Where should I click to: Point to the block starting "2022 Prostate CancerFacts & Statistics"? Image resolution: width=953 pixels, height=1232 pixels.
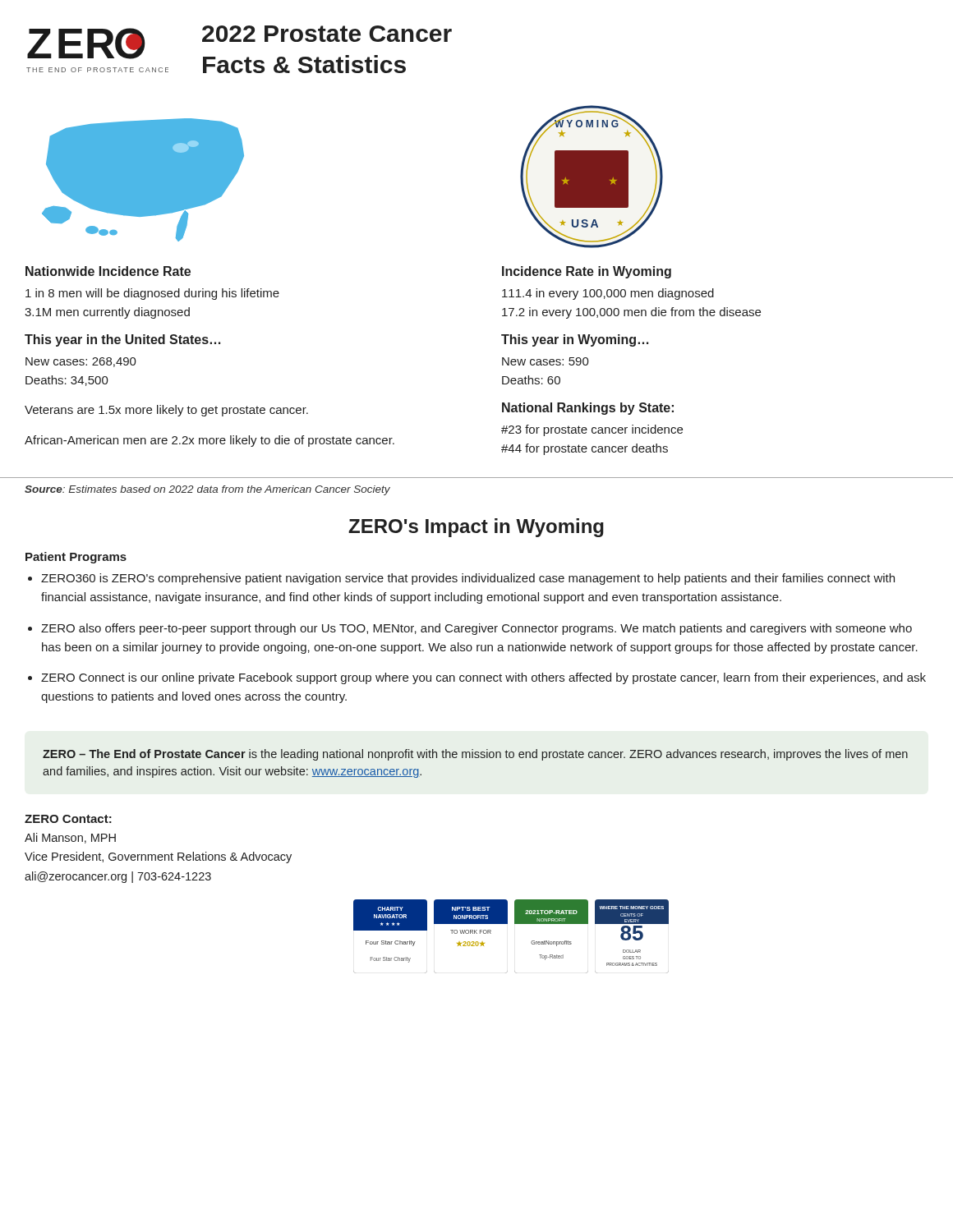point(327,49)
